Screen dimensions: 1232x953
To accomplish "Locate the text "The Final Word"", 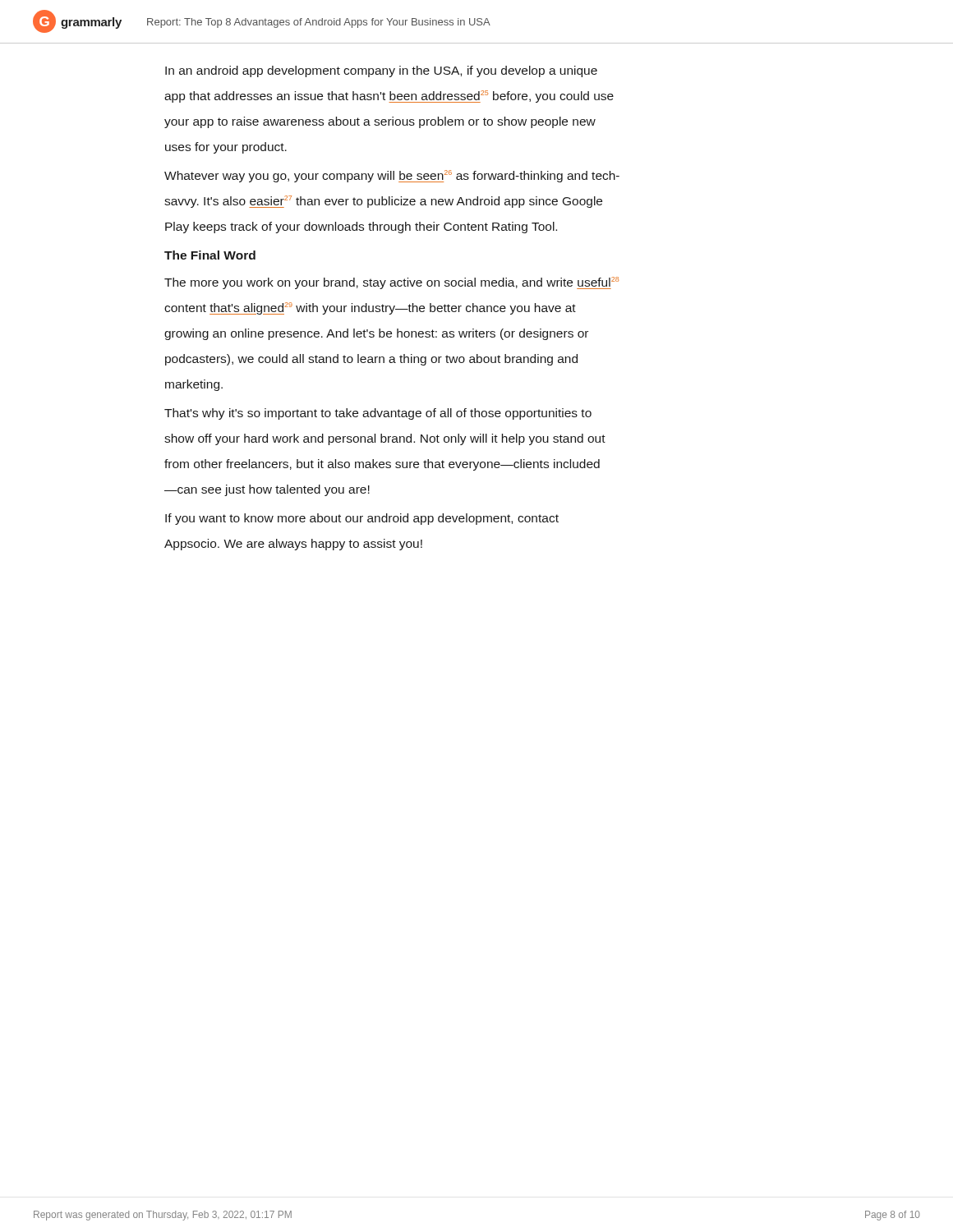I will click(210, 255).
